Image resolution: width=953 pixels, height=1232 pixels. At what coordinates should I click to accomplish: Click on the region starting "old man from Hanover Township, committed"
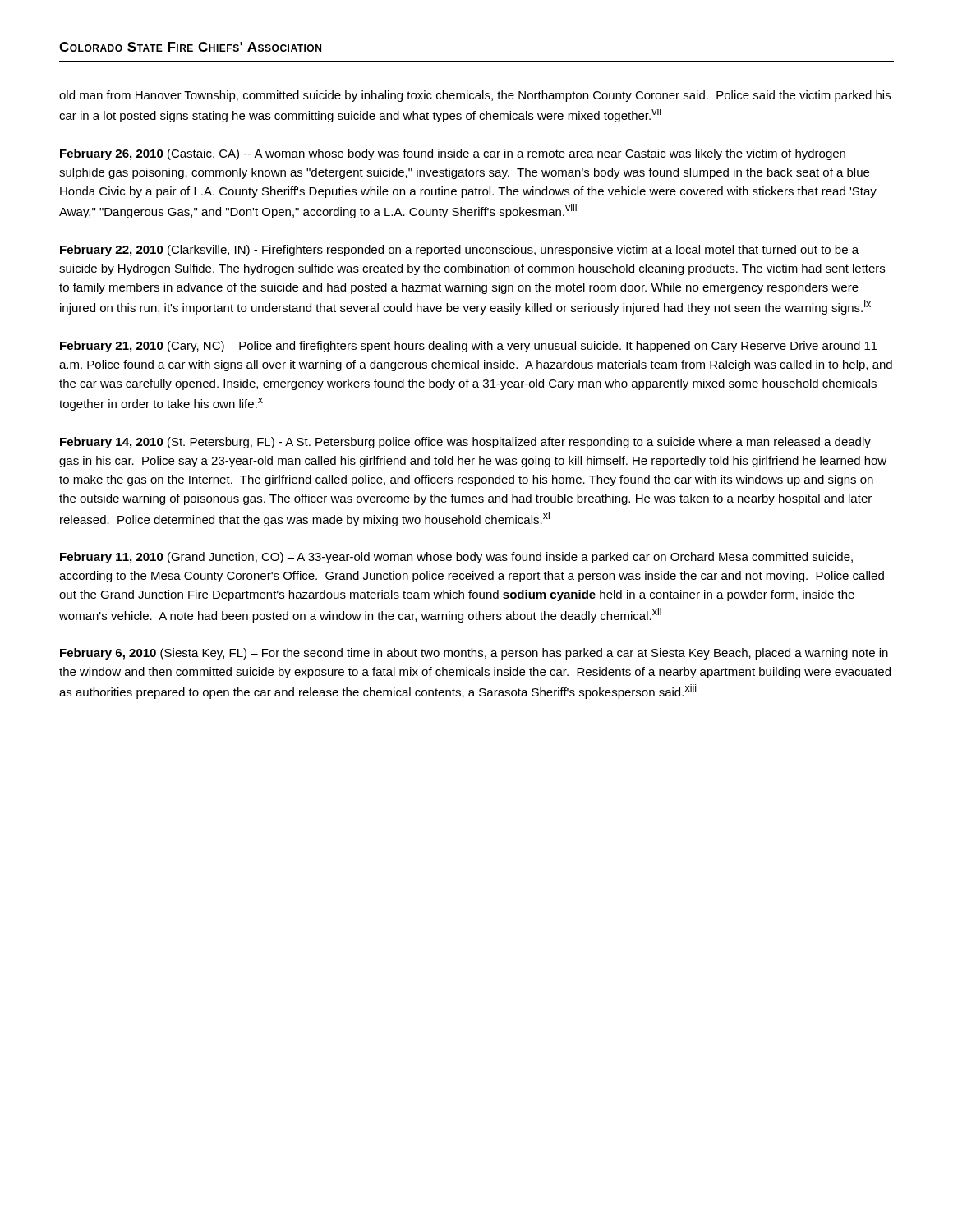[476, 105]
